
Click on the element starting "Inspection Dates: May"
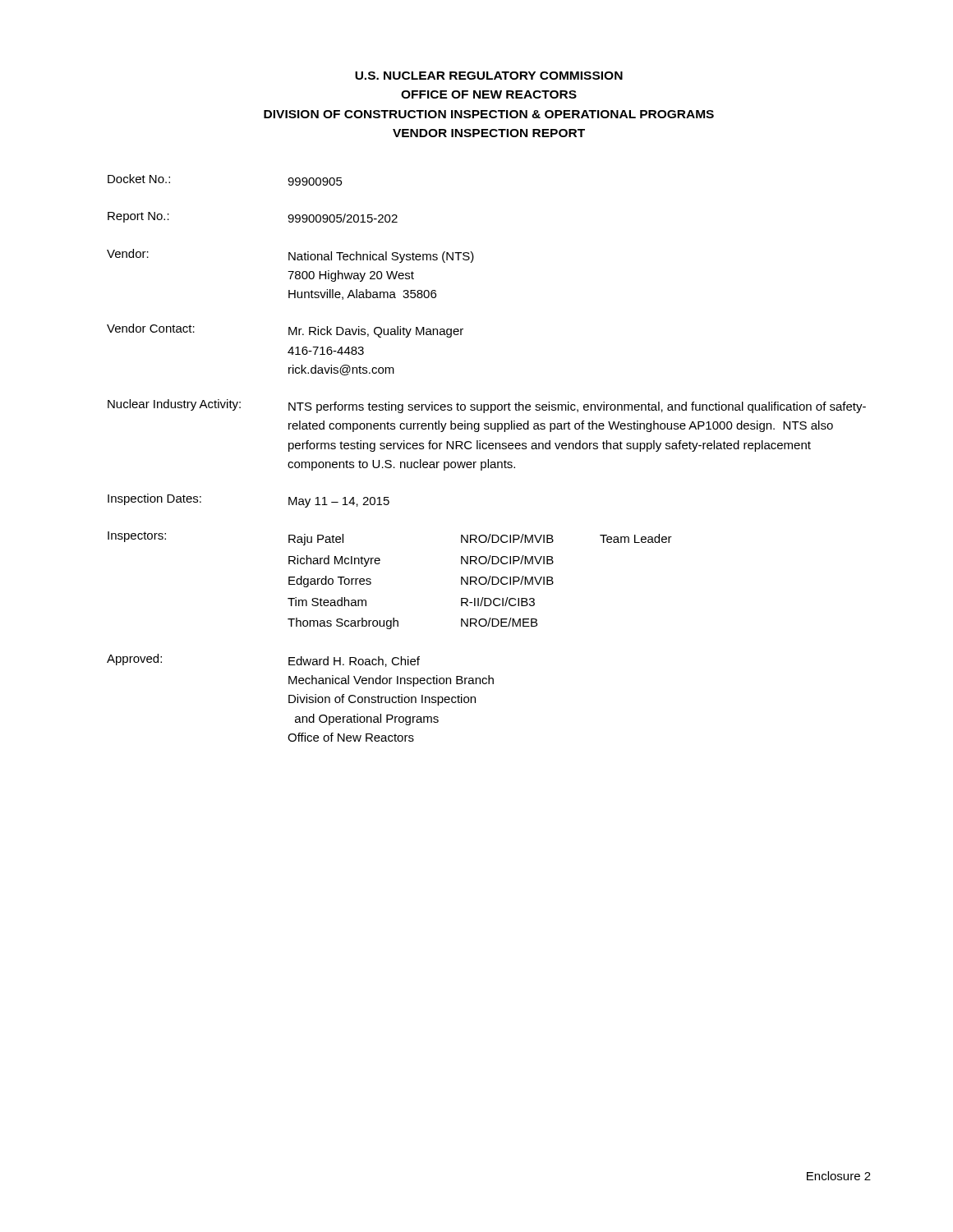pyautogui.click(x=152, y=501)
